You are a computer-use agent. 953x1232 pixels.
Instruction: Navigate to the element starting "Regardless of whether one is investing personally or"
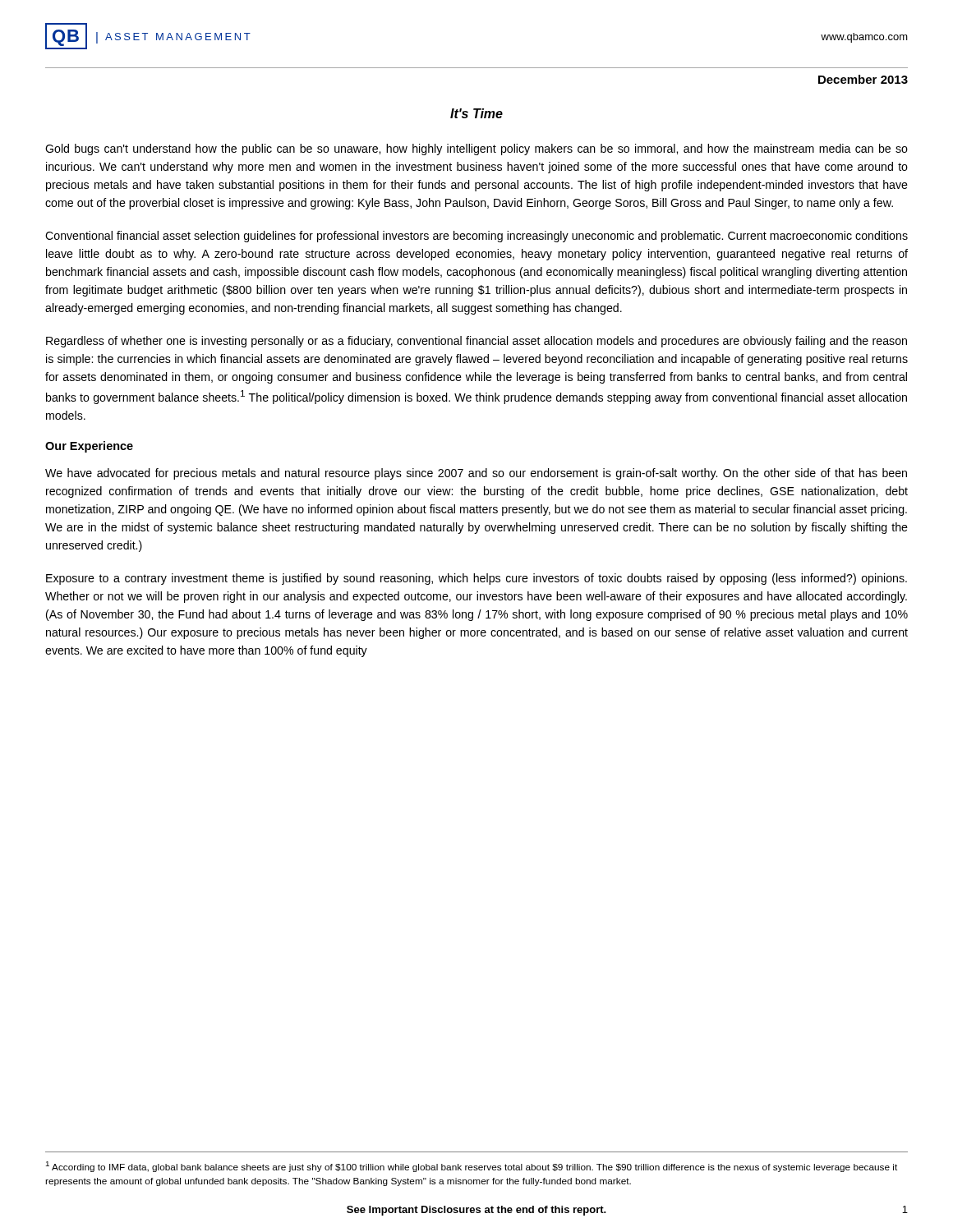(x=476, y=378)
